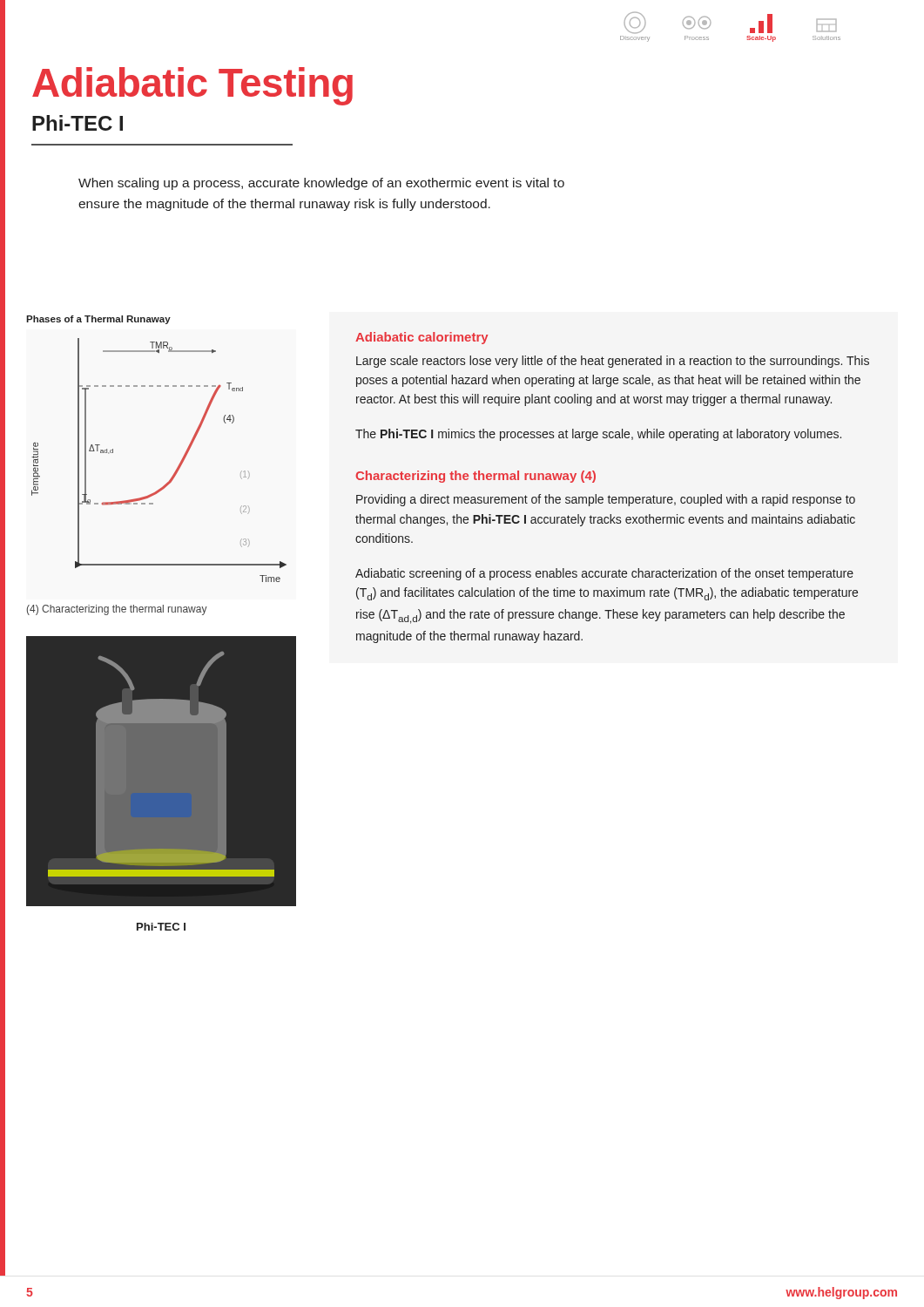Navigate to the text starting "(4) Characterizing the thermal runaway"
The image size is (924, 1307).
tap(116, 609)
